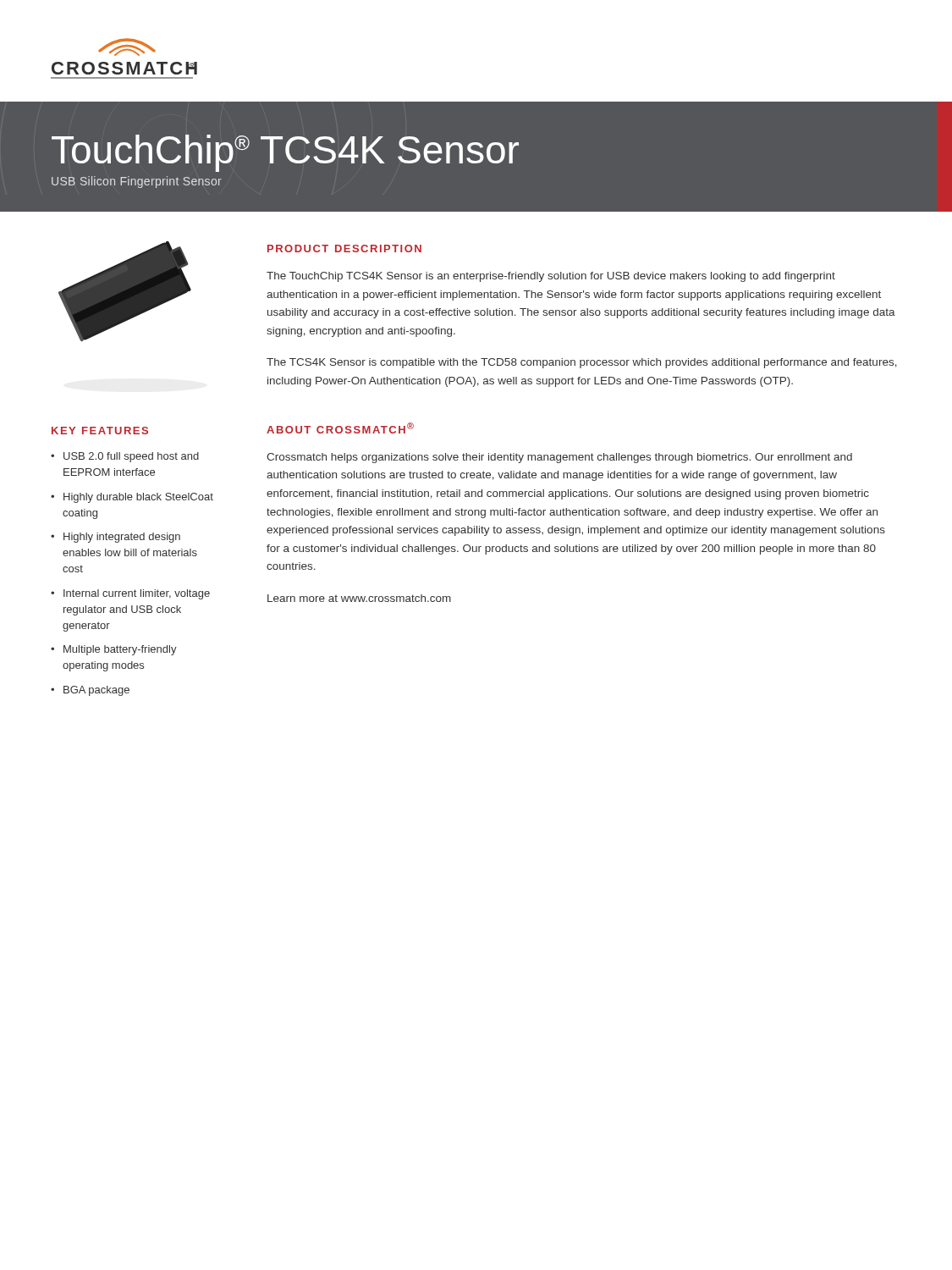Find the text starting "BGA package"
The width and height of the screenshot is (952, 1270).
(x=96, y=690)
